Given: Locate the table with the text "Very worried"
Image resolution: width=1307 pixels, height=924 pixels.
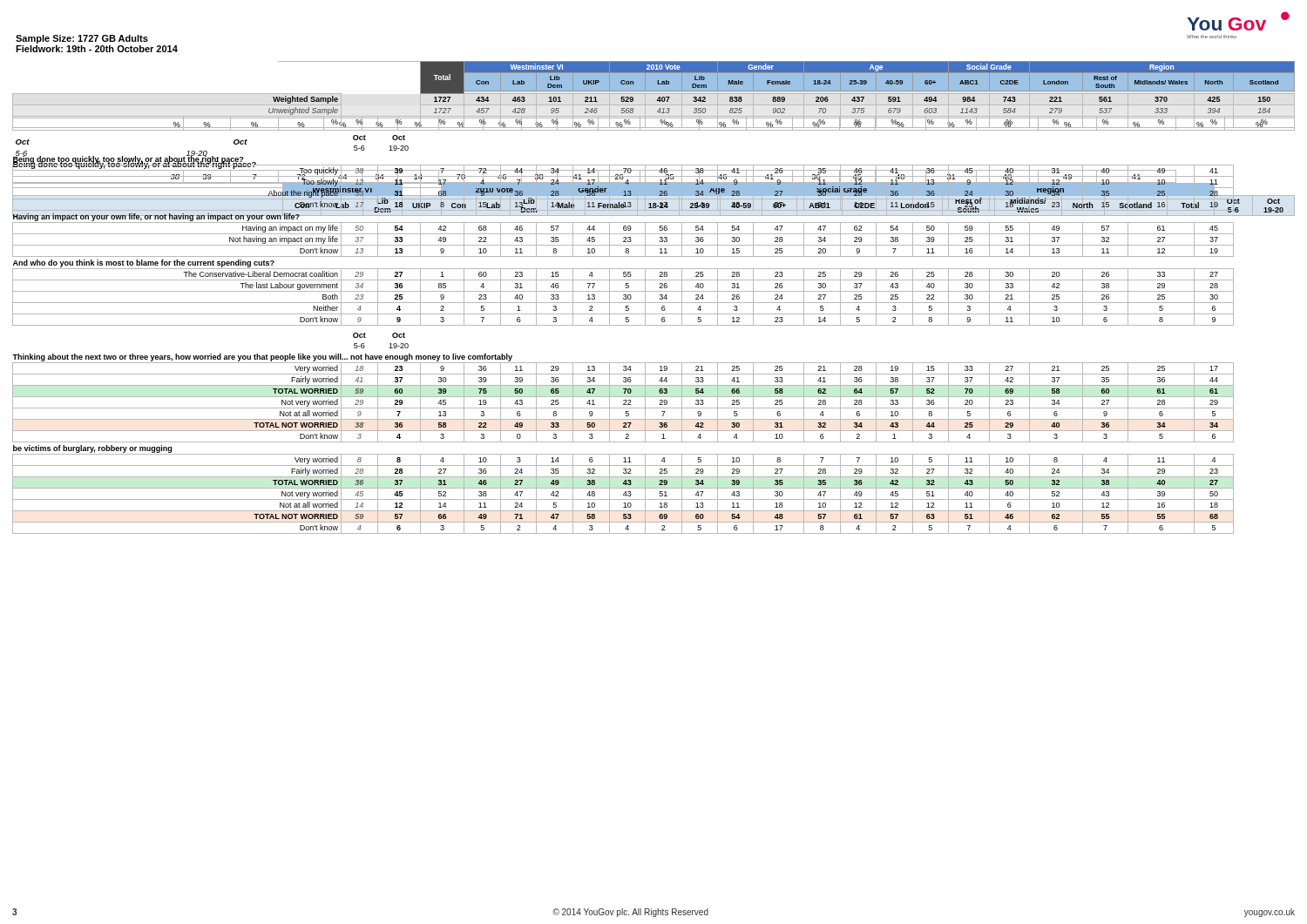Looking at the screenshot, I should (654, 297).
